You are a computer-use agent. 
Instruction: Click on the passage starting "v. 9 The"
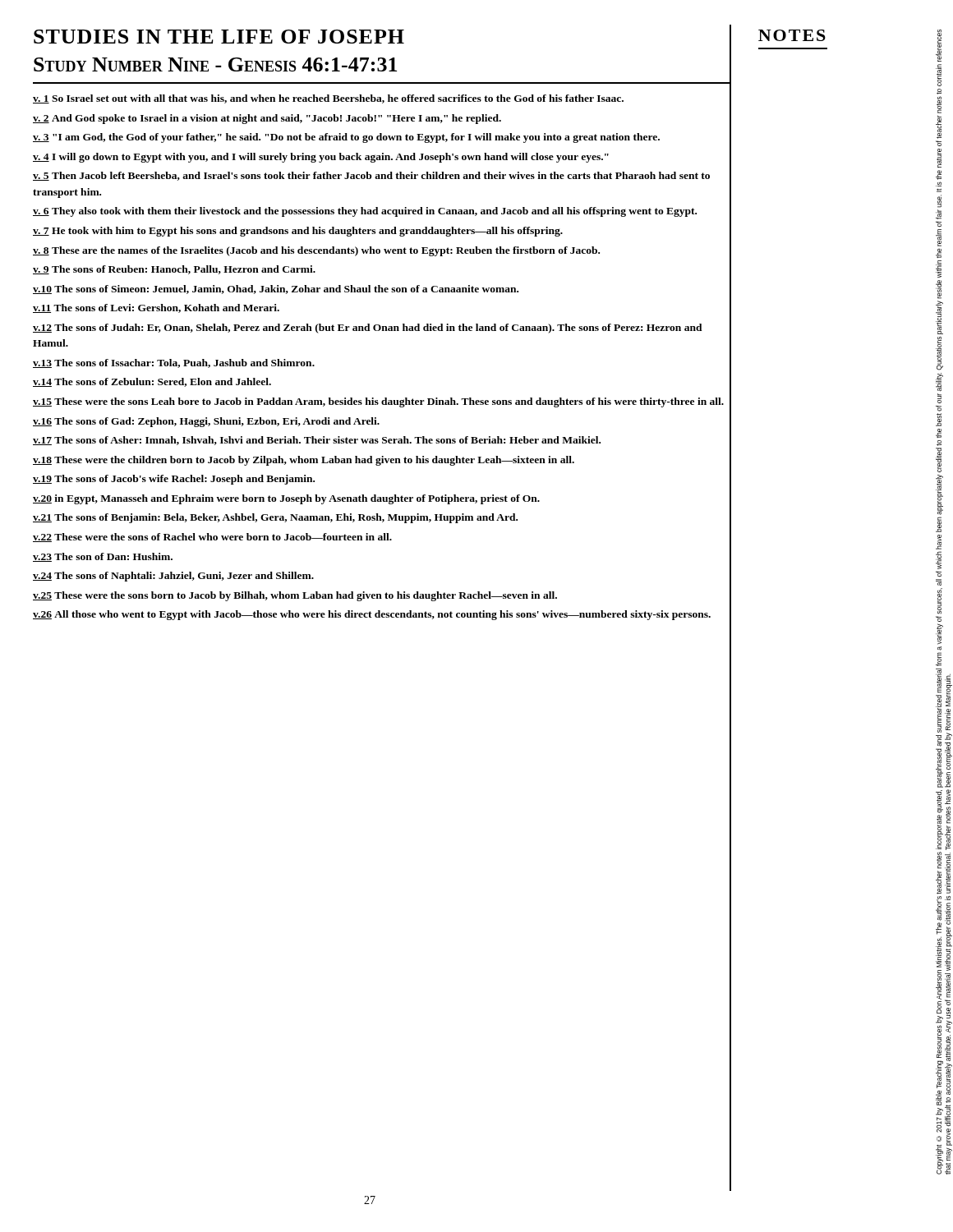pos(174,269)
